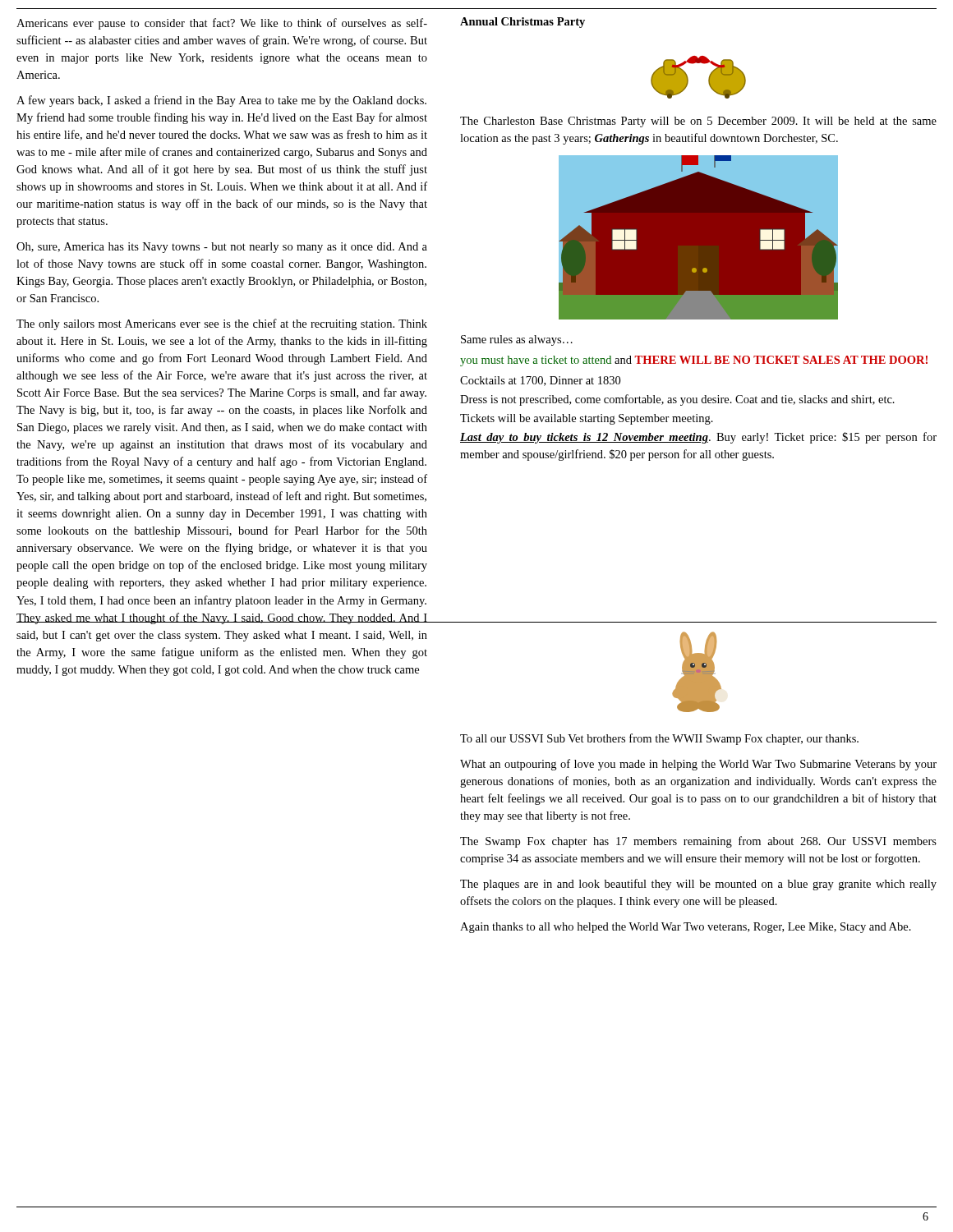Click the section header

coord(523,21)
